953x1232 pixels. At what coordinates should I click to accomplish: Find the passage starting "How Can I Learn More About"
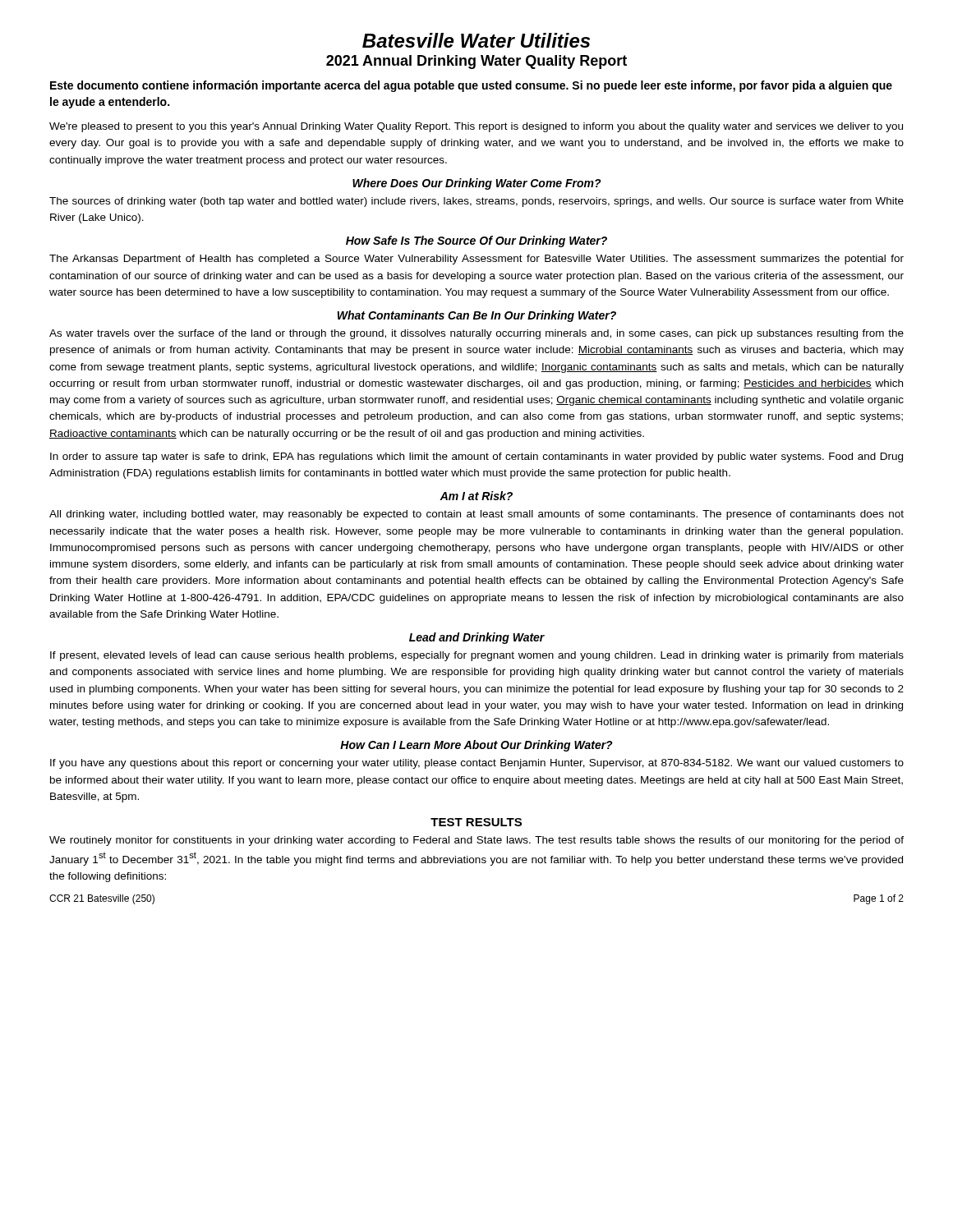[x=476, y=745]
